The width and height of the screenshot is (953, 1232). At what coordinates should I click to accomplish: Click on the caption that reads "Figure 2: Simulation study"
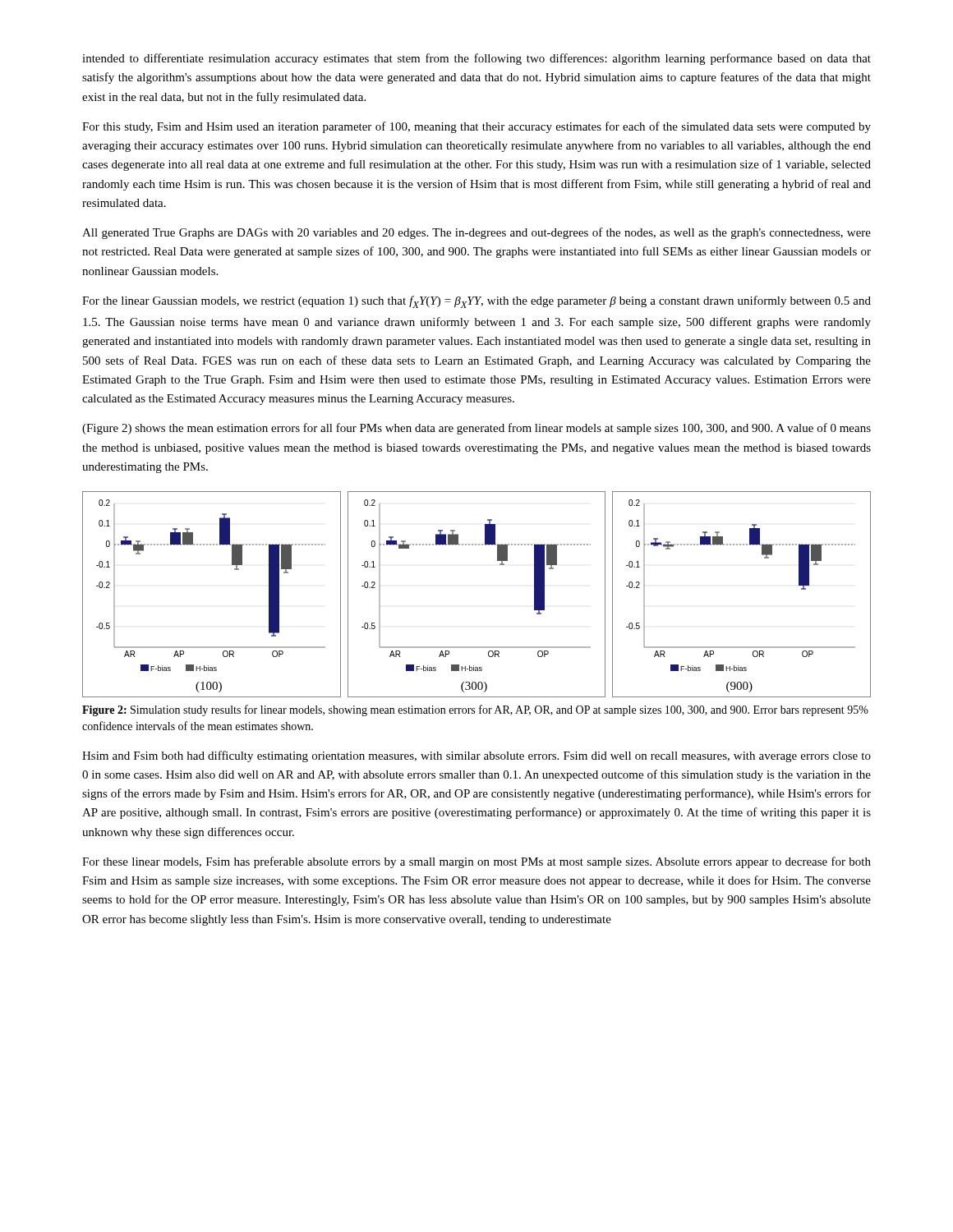pyautogui.click(x=475, y=718)
